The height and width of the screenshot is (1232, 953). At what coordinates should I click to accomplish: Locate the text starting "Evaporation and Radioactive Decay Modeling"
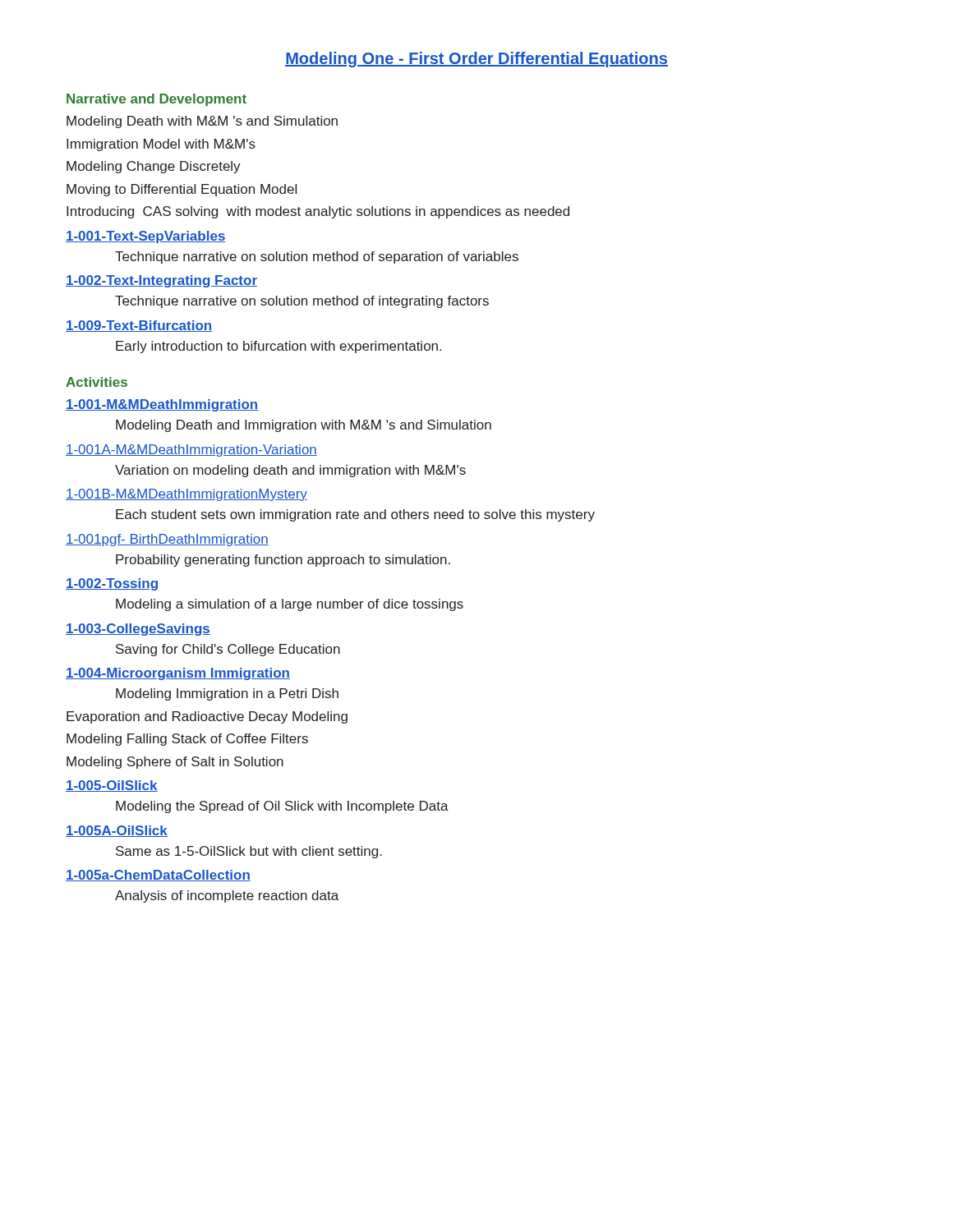point(207,716)
